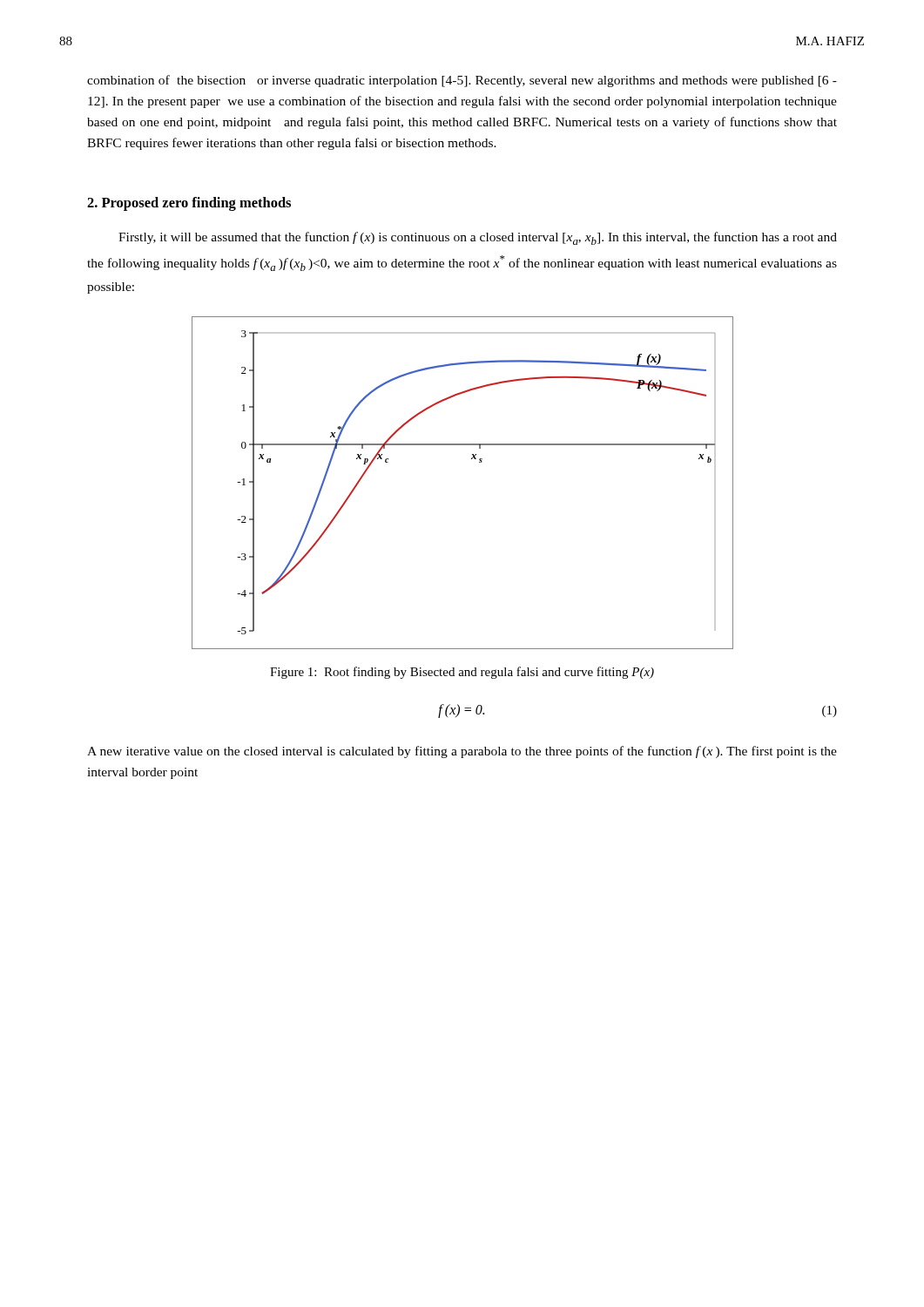Click on the region starting "2. Proposed zero finding methods"

[189, 203]
